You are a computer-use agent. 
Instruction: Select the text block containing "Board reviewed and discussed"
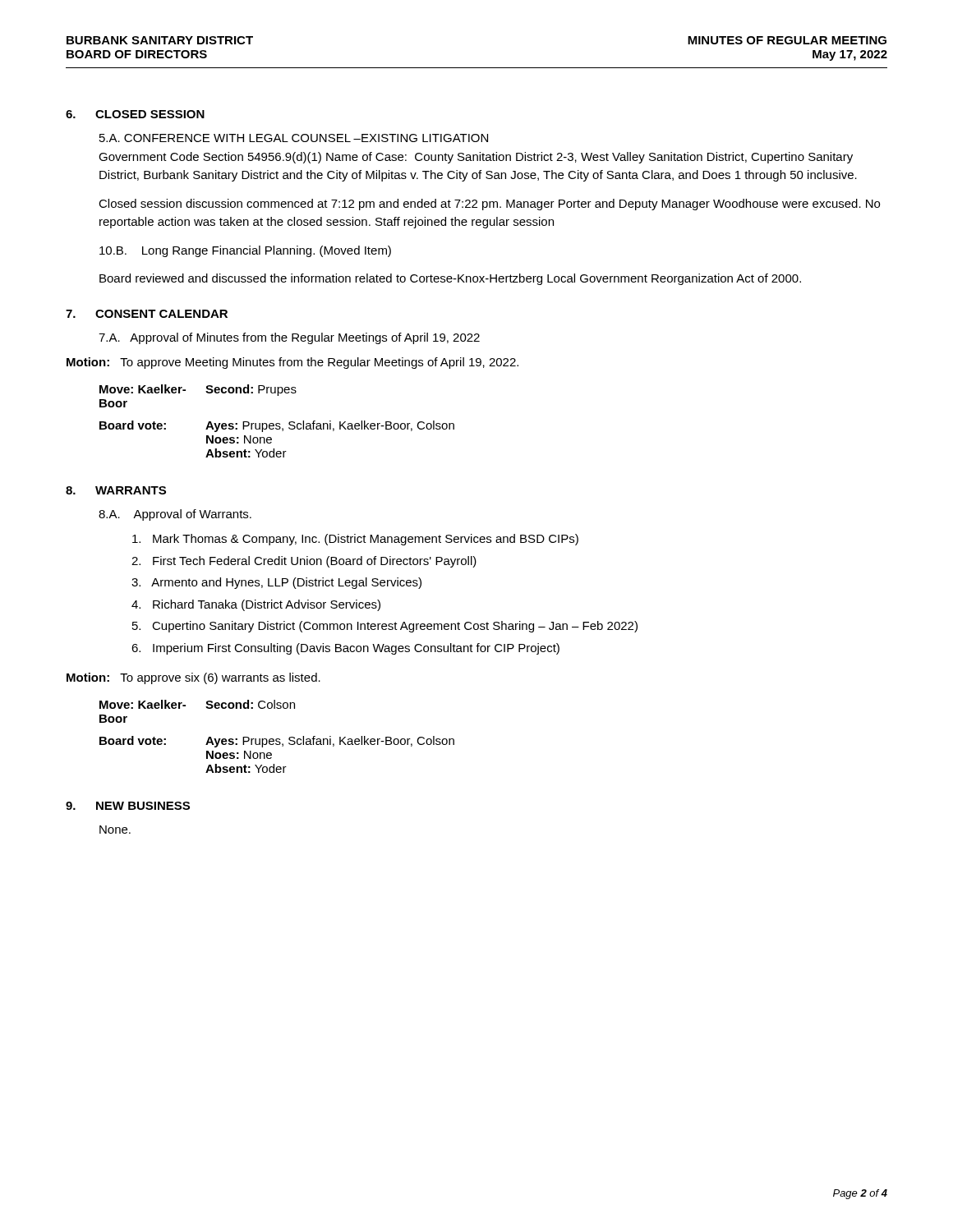450,278
